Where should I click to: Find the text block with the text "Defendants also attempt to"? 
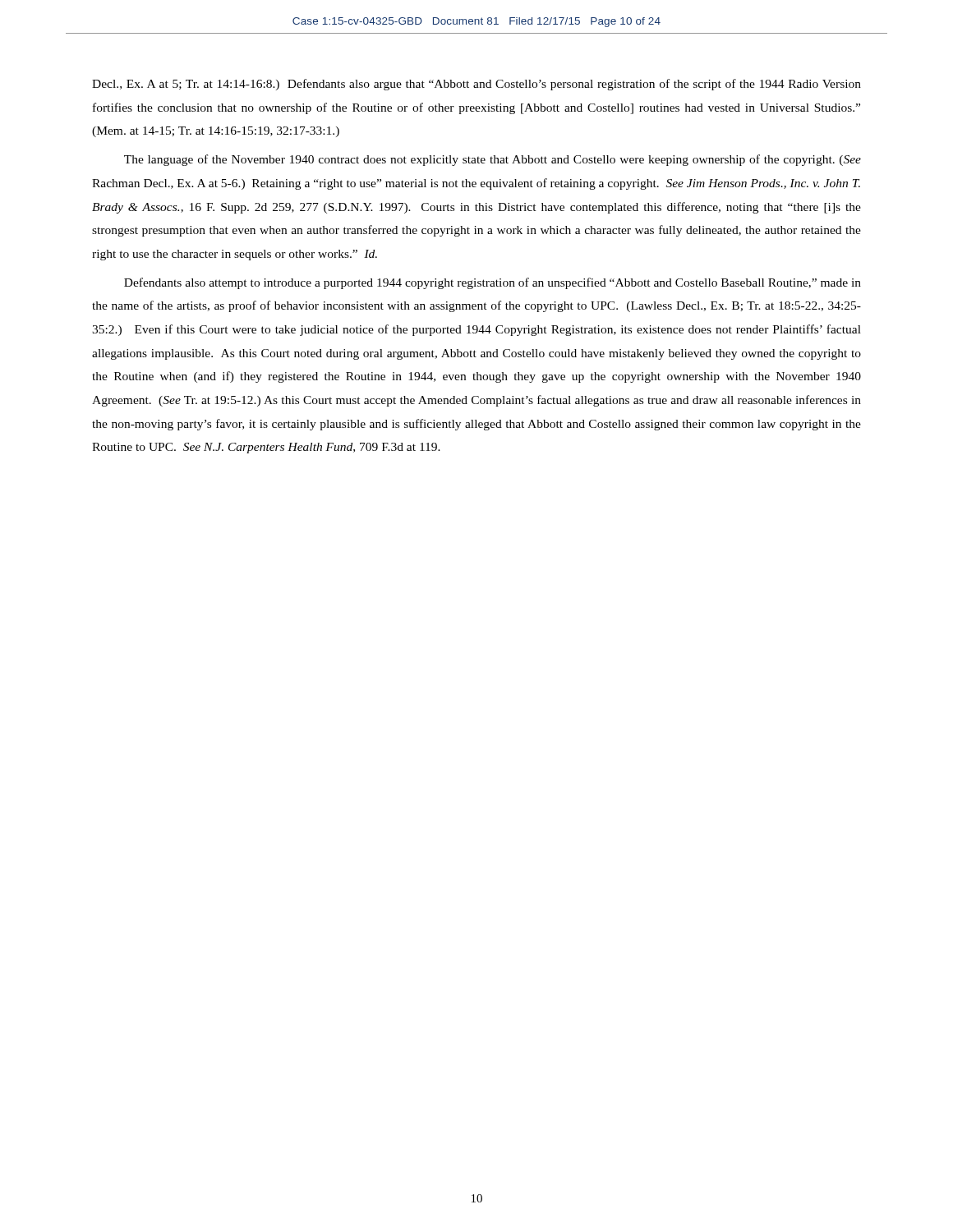[x=476, y=365]
